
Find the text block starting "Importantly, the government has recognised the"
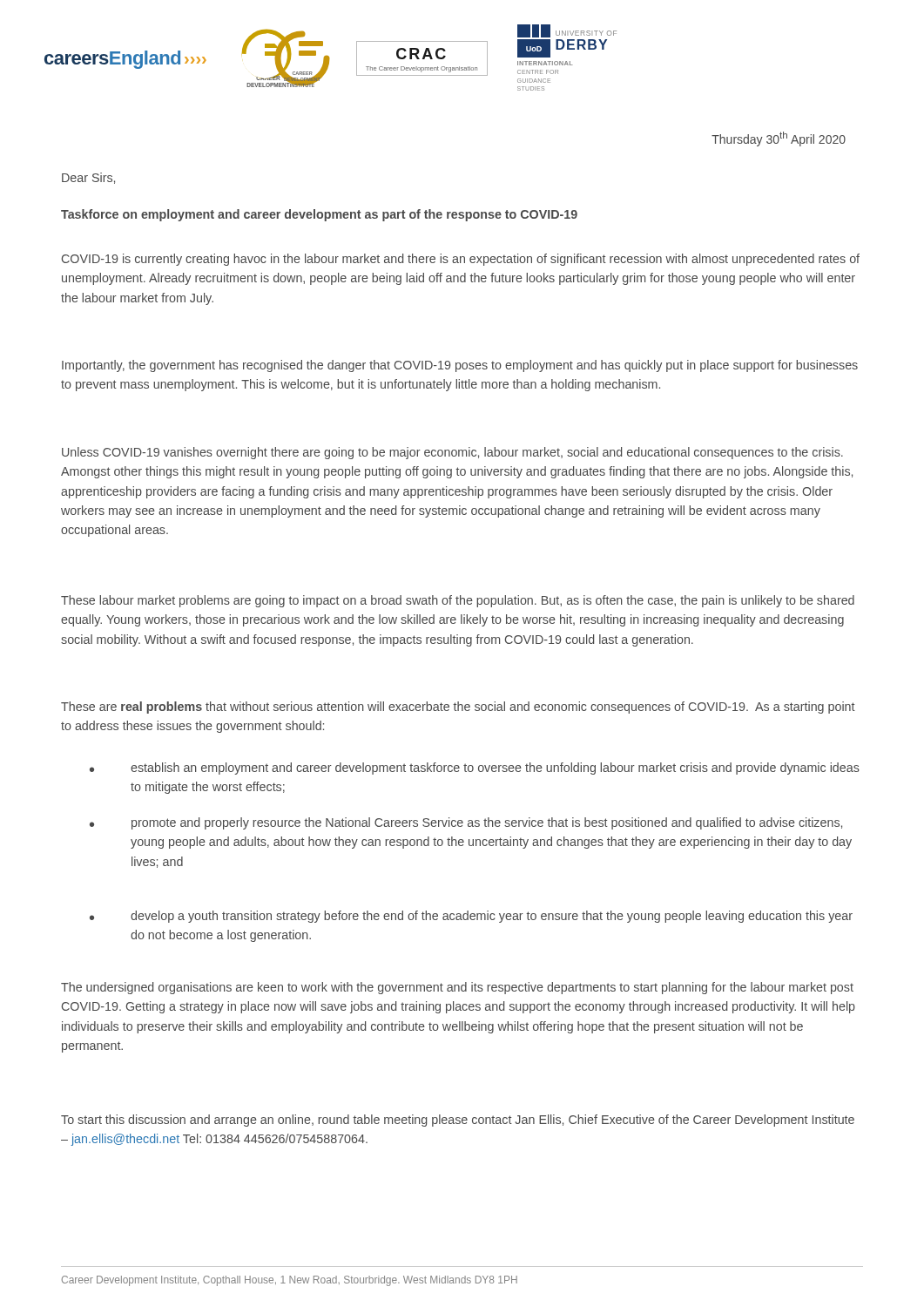[x=460, y=375]
